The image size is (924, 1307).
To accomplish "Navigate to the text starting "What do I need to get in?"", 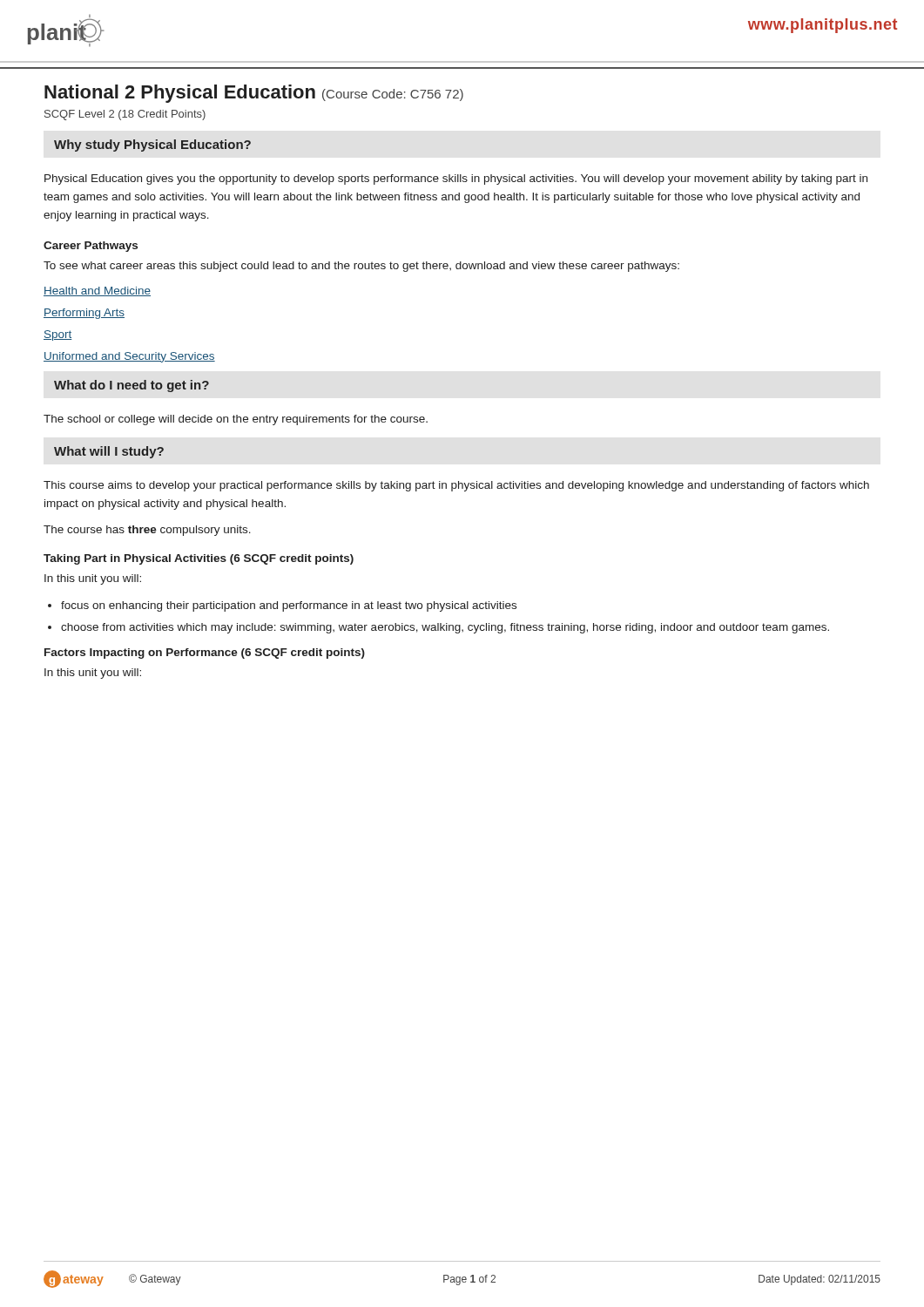I will [132, 384].
